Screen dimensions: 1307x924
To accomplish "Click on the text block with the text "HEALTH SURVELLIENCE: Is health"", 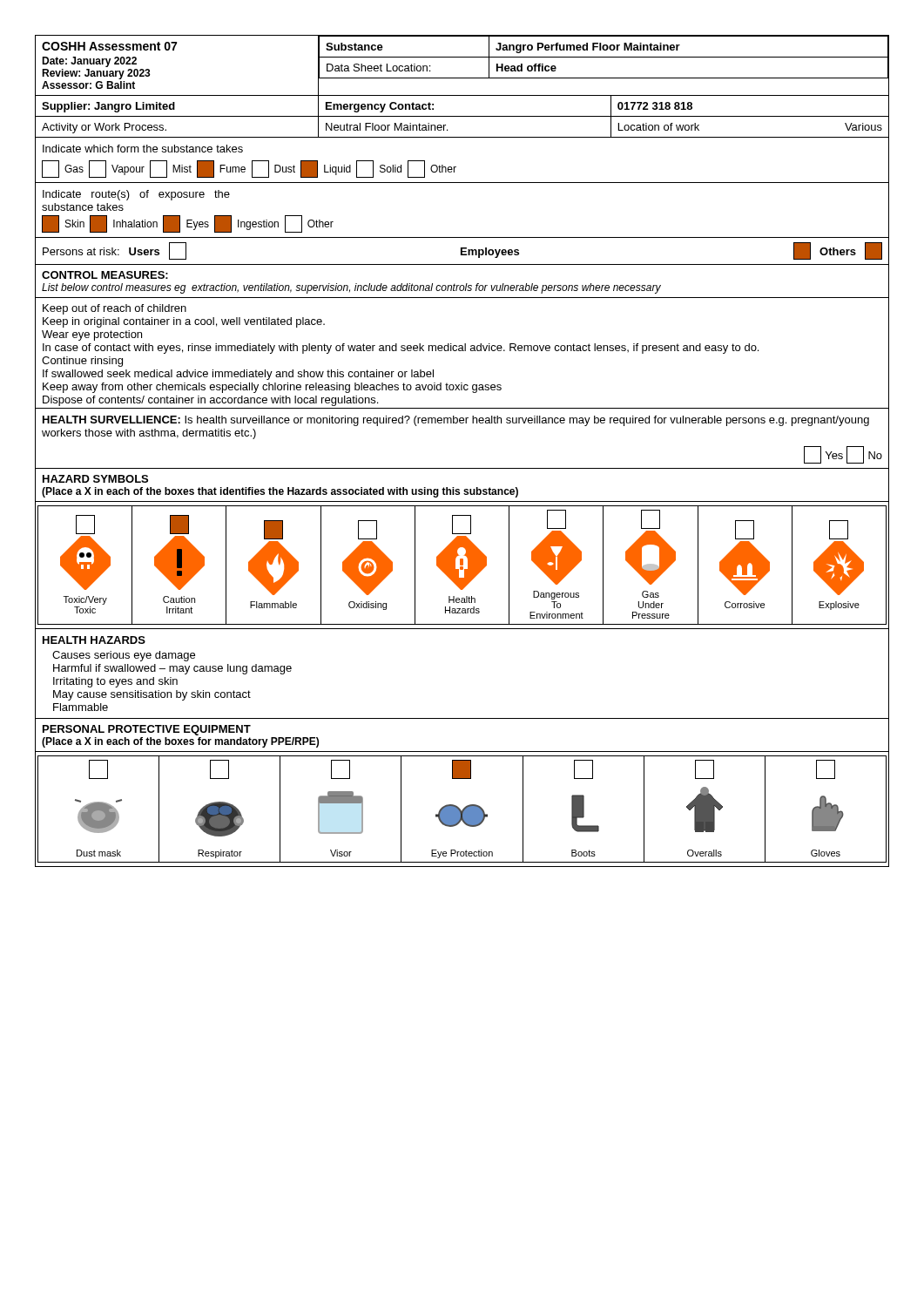I will (x=456, y=421).
